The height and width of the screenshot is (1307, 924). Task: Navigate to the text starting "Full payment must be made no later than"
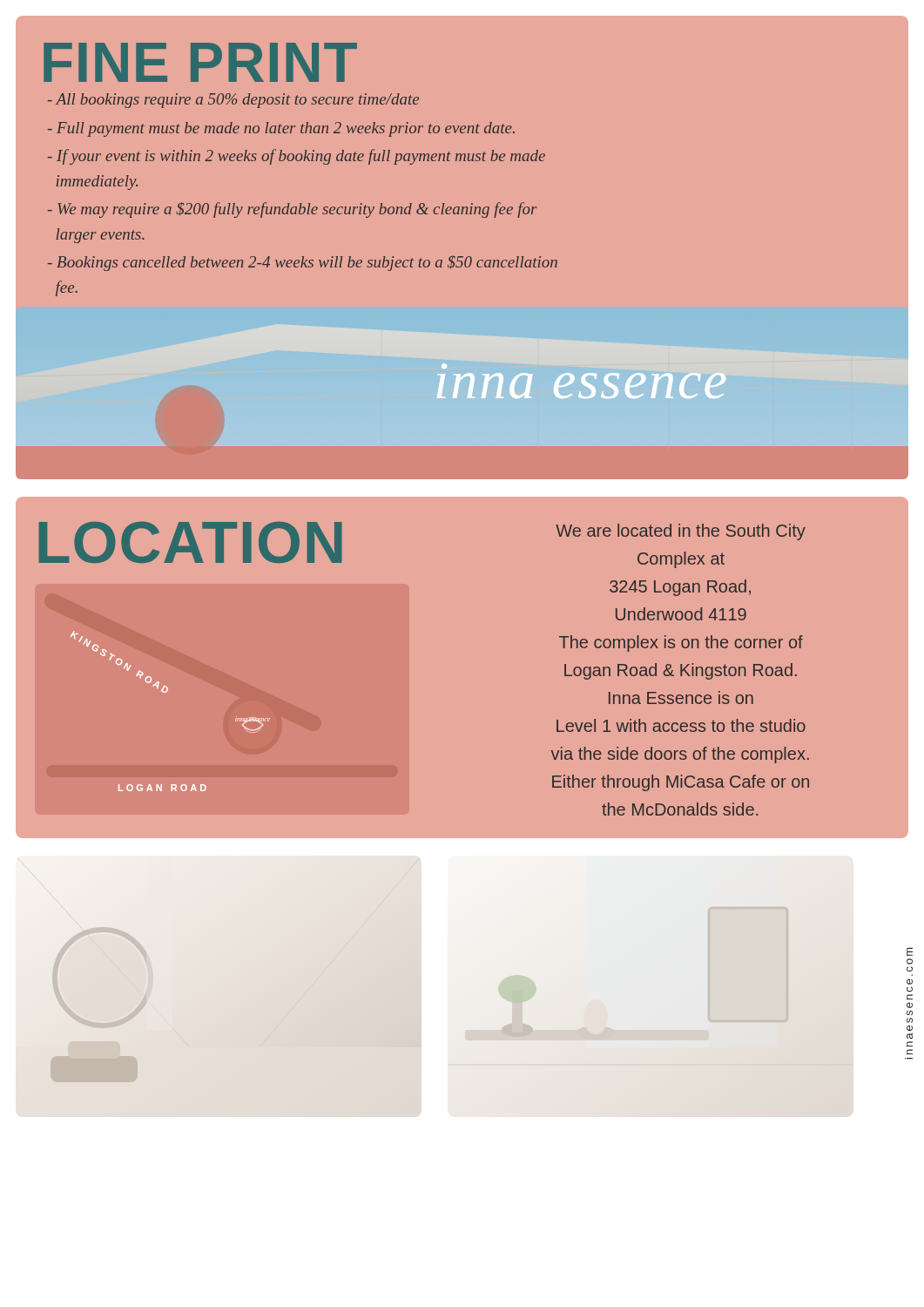[282, 127]
